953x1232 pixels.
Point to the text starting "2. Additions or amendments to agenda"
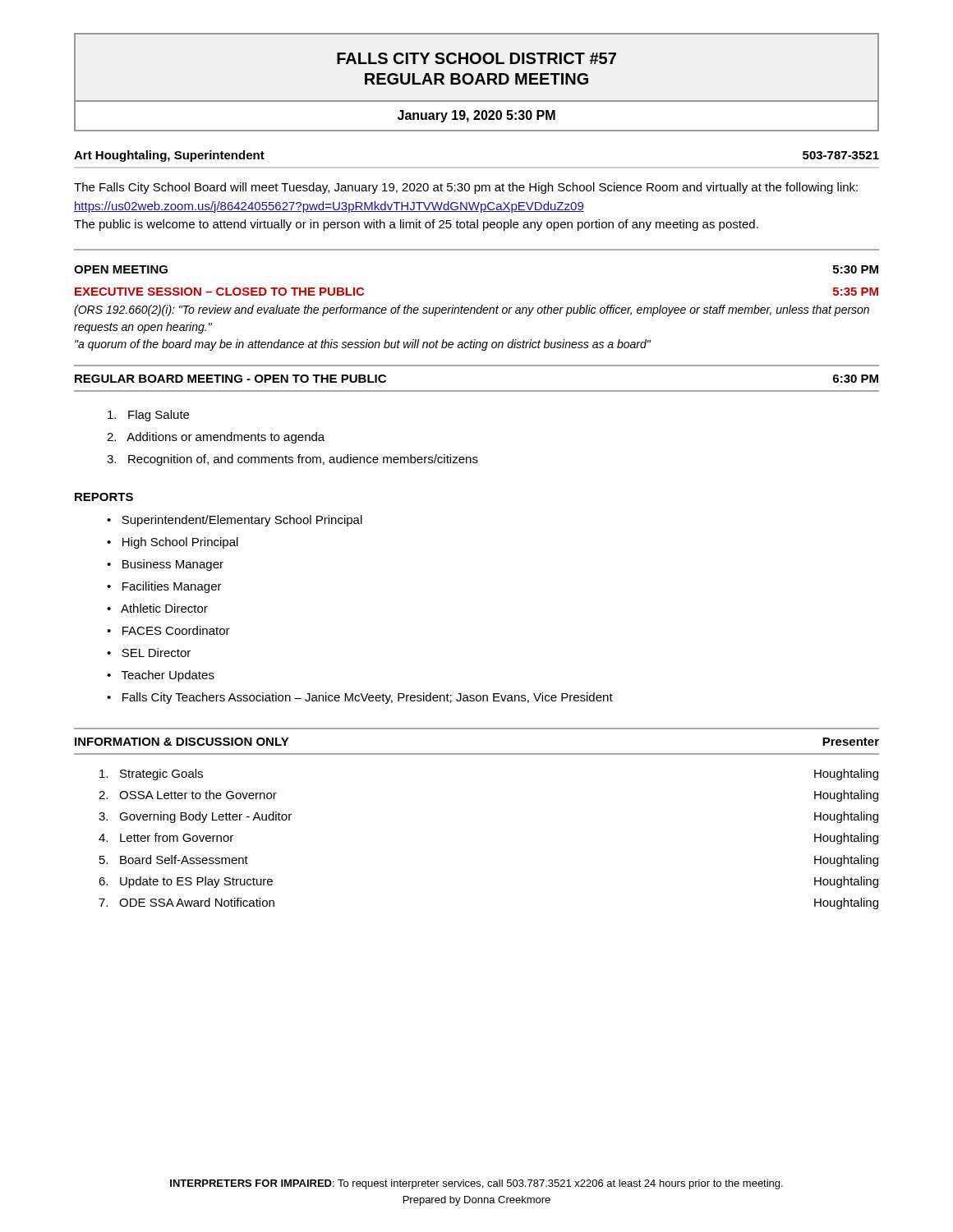[216, 436]
